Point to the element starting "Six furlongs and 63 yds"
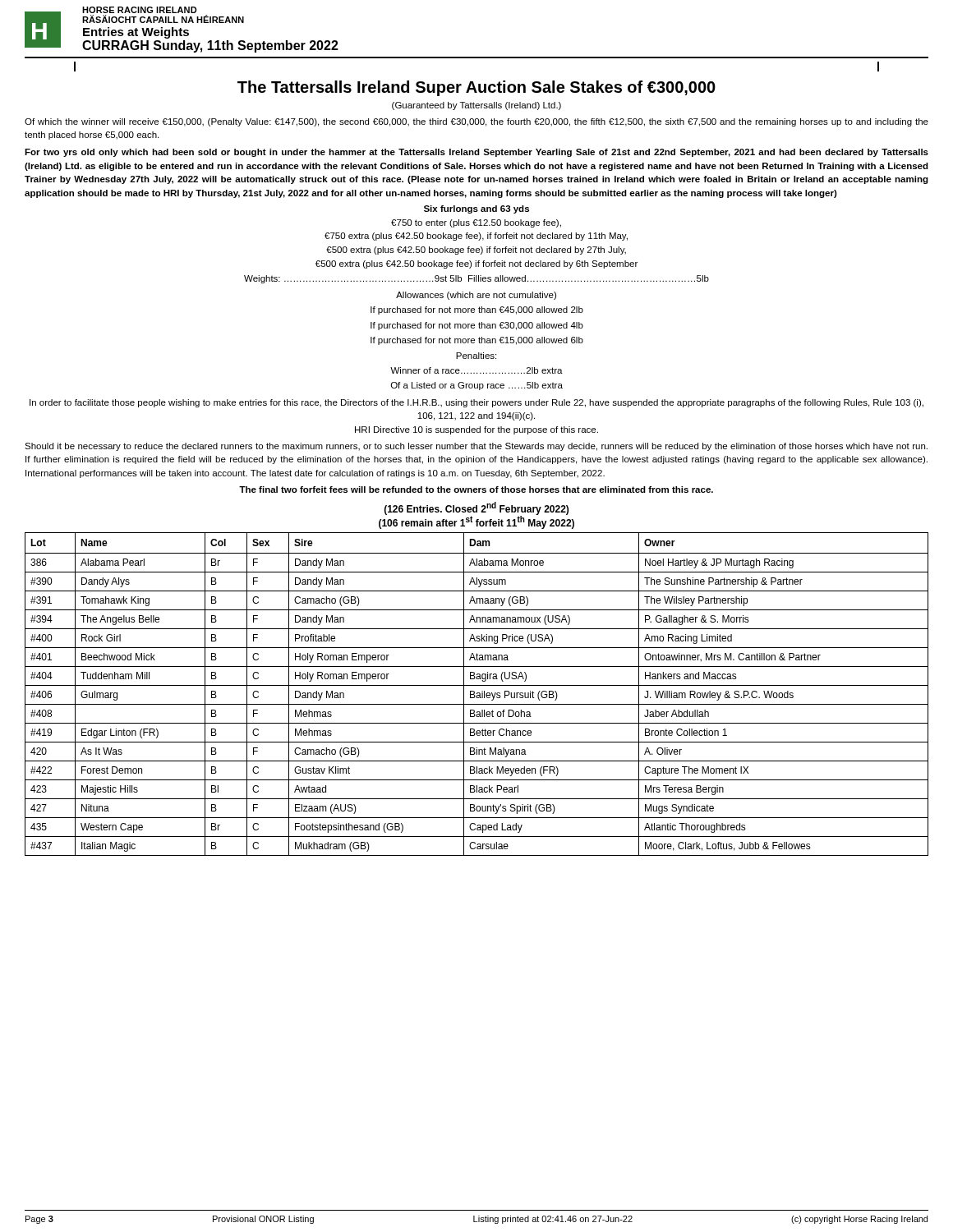 476,208
